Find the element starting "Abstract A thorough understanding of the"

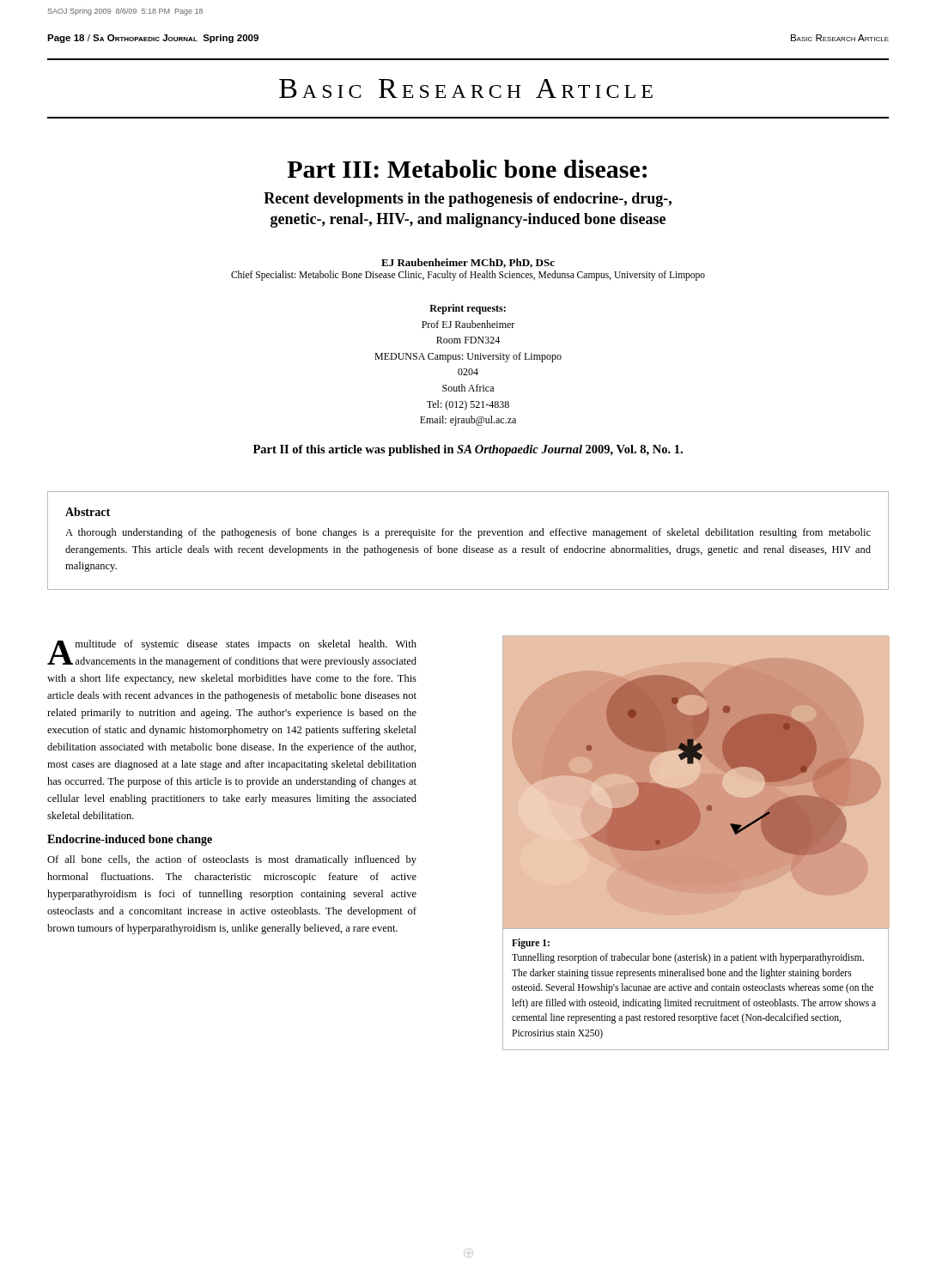[468, 541]
